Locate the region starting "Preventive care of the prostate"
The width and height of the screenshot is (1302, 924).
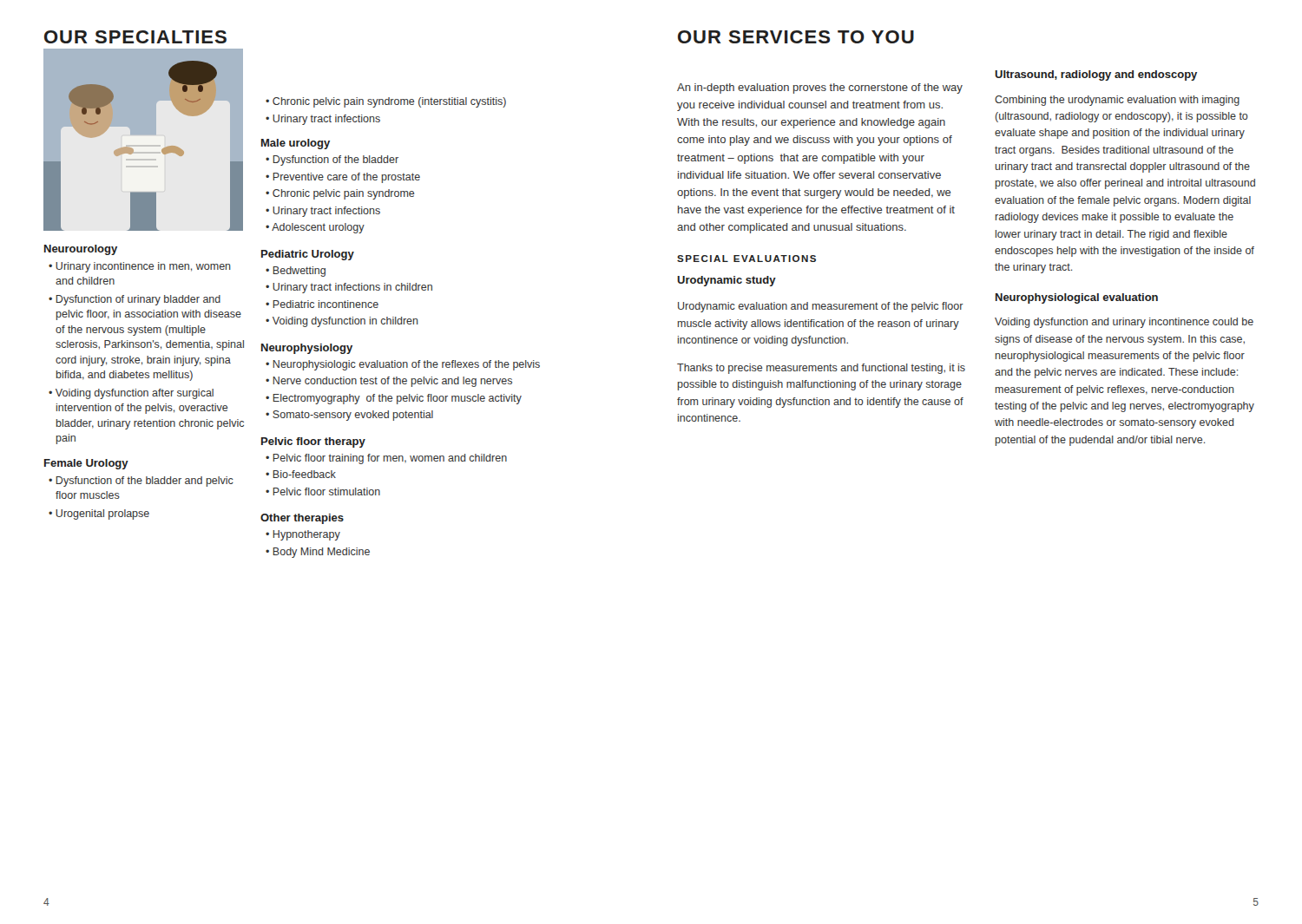coord(346,177)
